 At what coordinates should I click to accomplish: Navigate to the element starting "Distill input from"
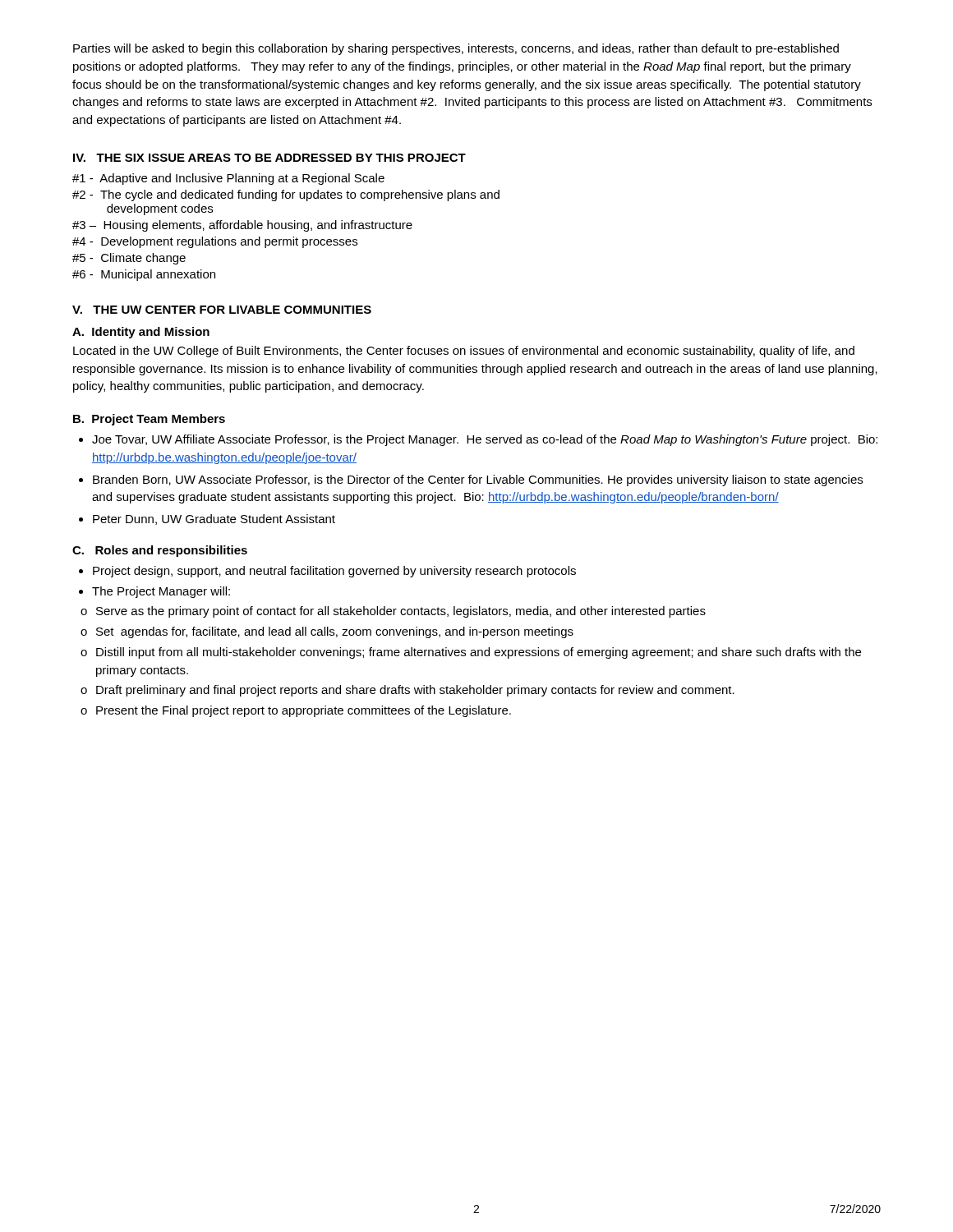479,660
